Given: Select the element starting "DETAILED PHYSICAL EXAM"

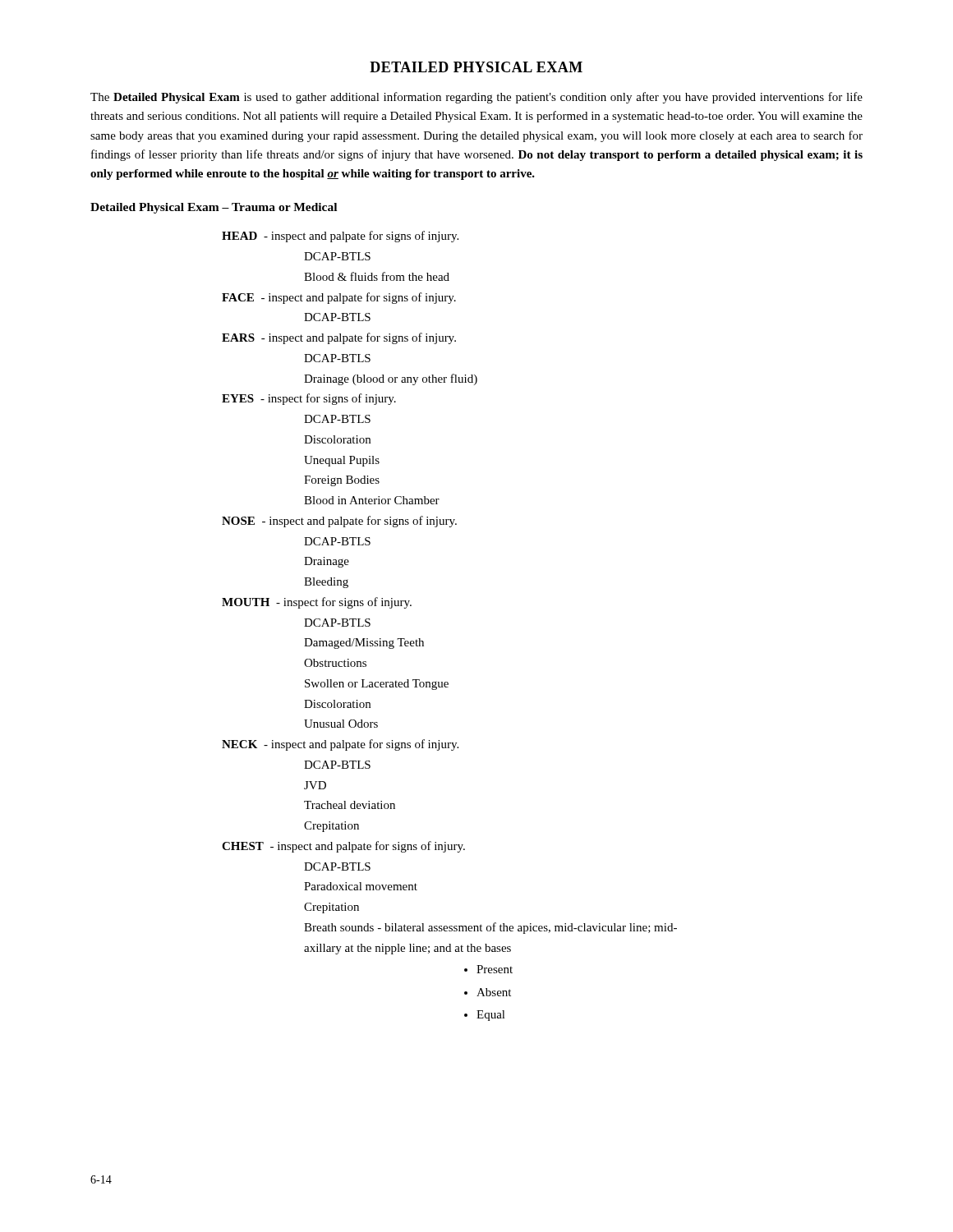Looking at the screenshot, I should coord(476,68).
